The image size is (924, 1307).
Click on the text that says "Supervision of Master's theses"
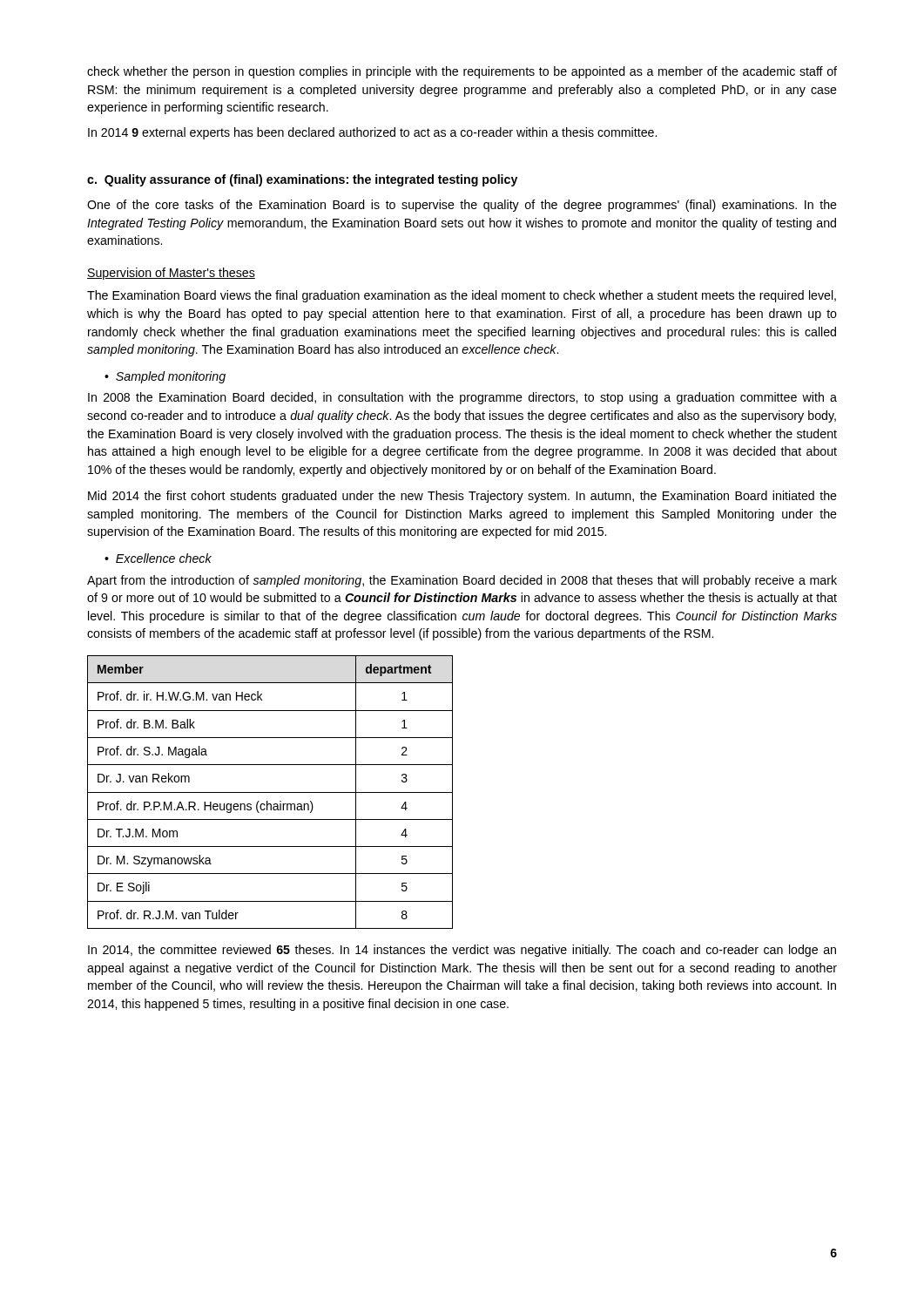[x=171, y=273]
